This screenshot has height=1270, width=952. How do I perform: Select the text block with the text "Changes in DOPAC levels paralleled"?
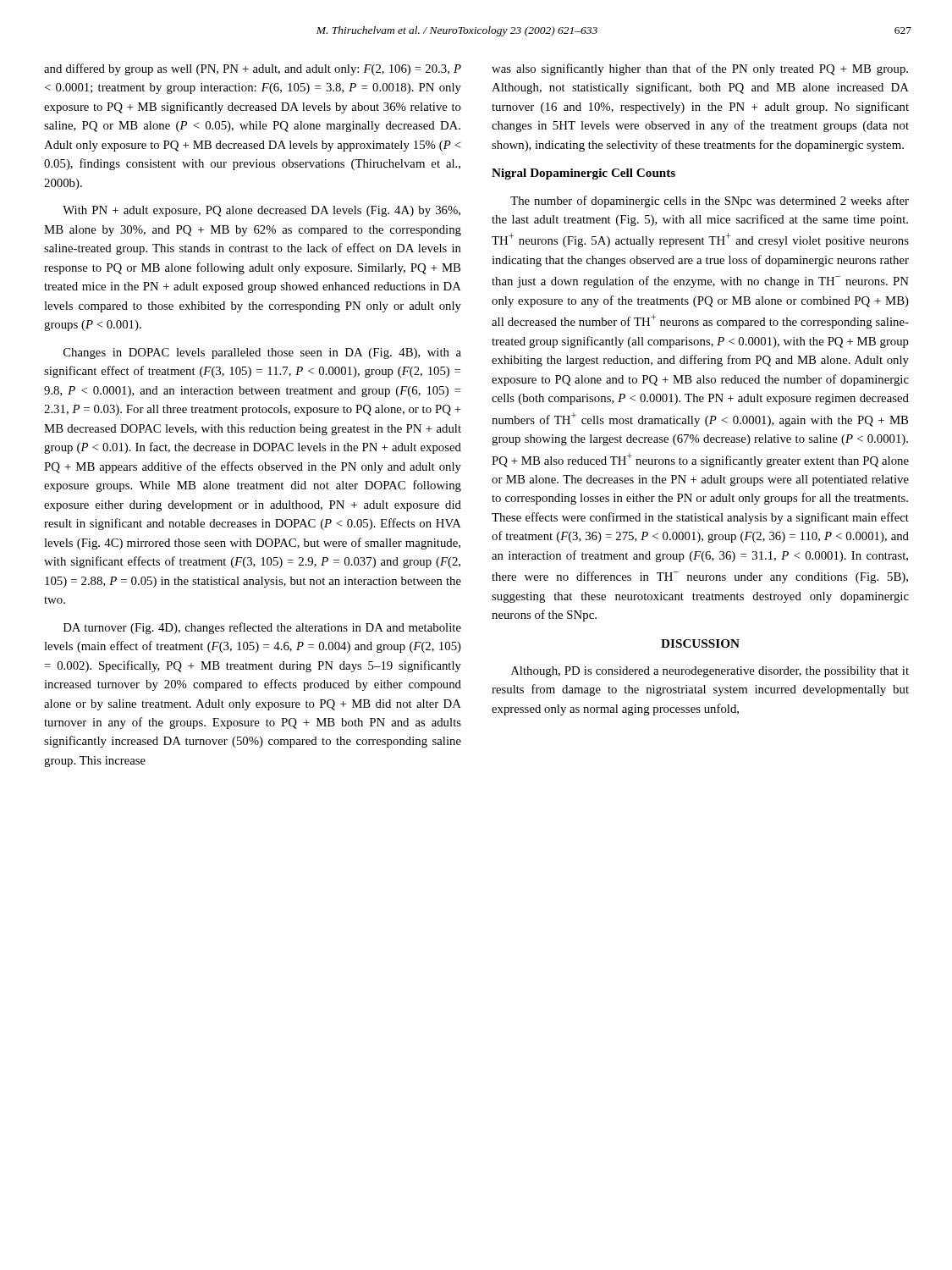coord(253,476)
